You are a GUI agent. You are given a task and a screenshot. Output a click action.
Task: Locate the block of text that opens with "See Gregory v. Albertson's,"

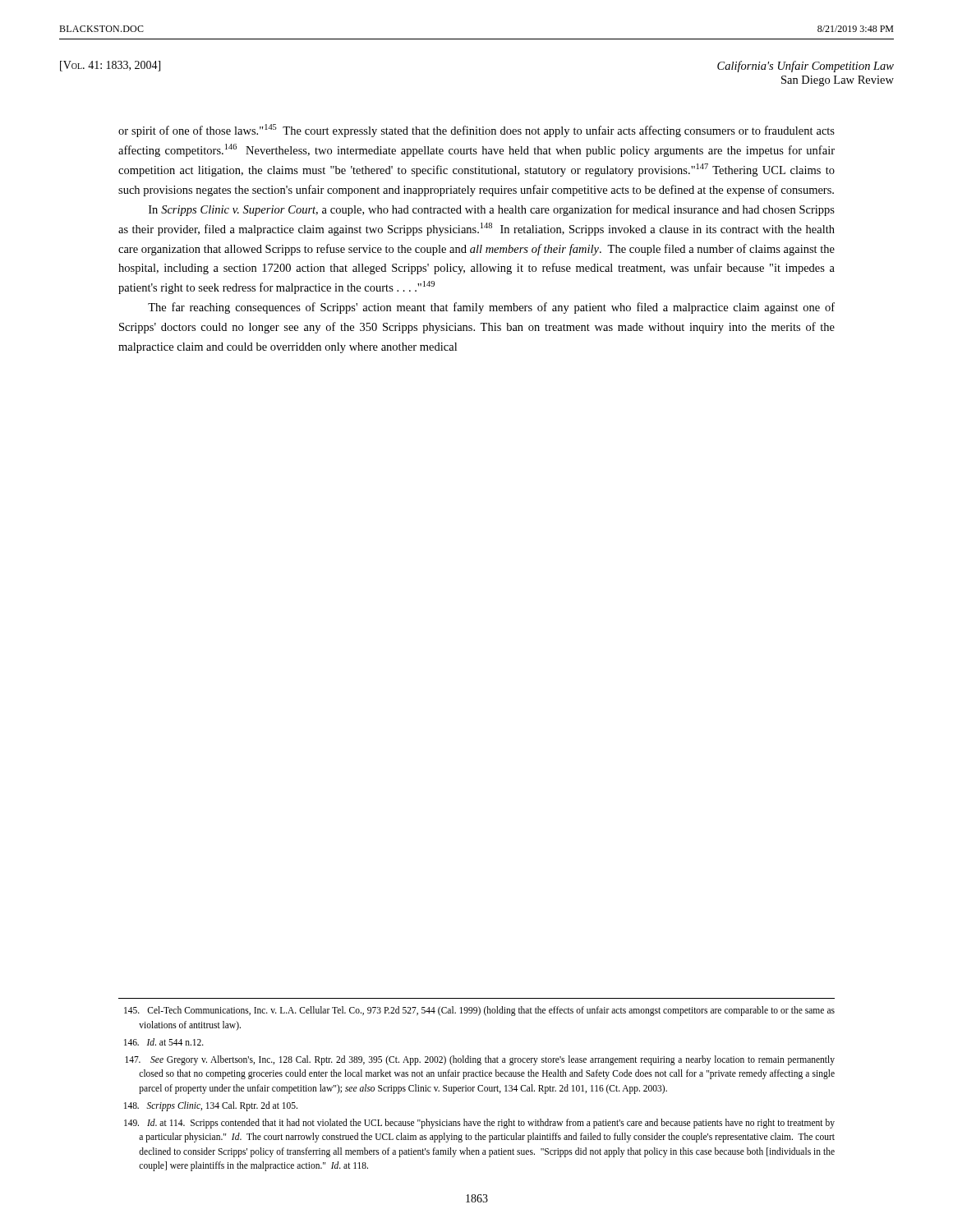pyautogui.click(x=476, y=1074)
